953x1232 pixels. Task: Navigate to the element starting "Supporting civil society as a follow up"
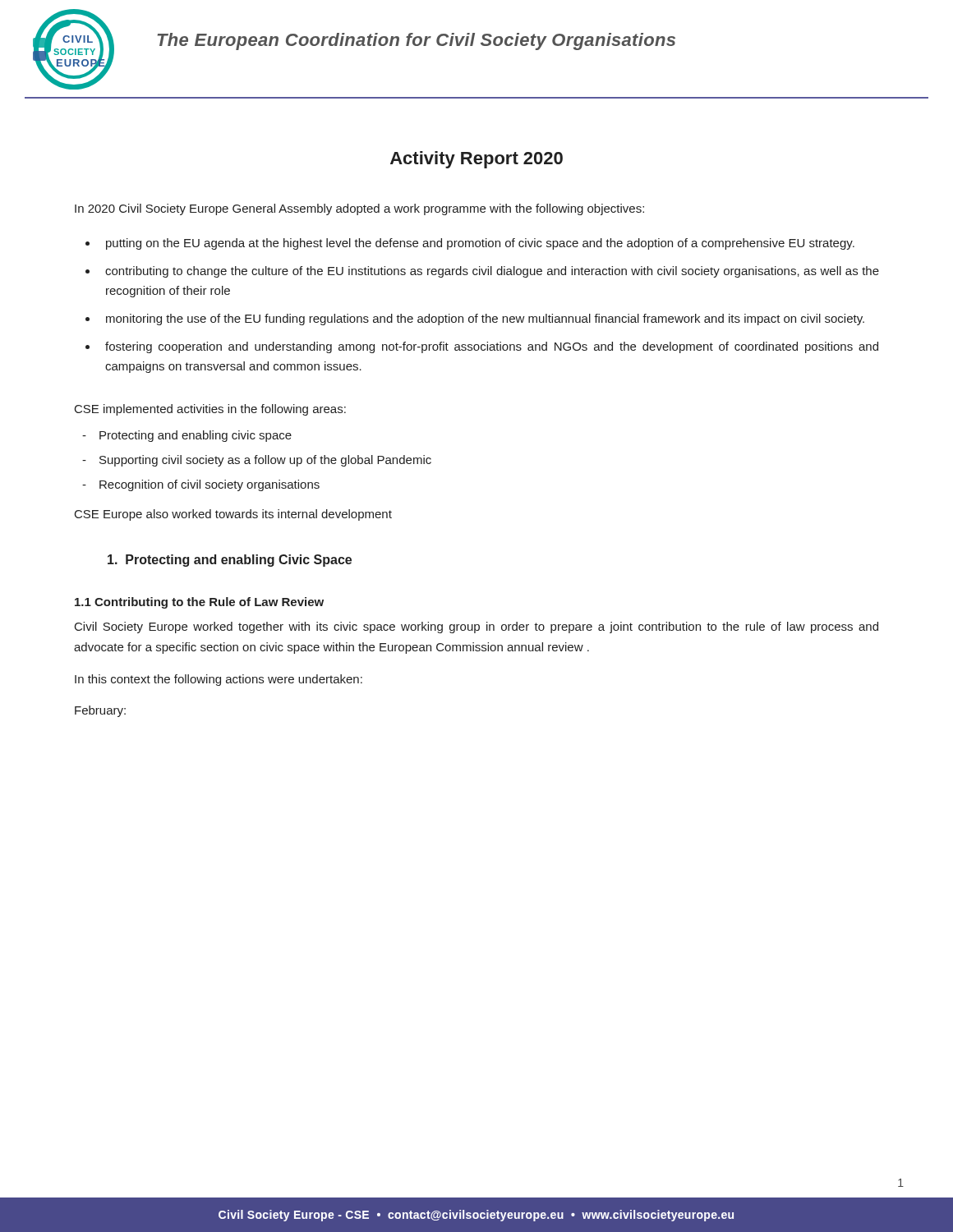265,460
